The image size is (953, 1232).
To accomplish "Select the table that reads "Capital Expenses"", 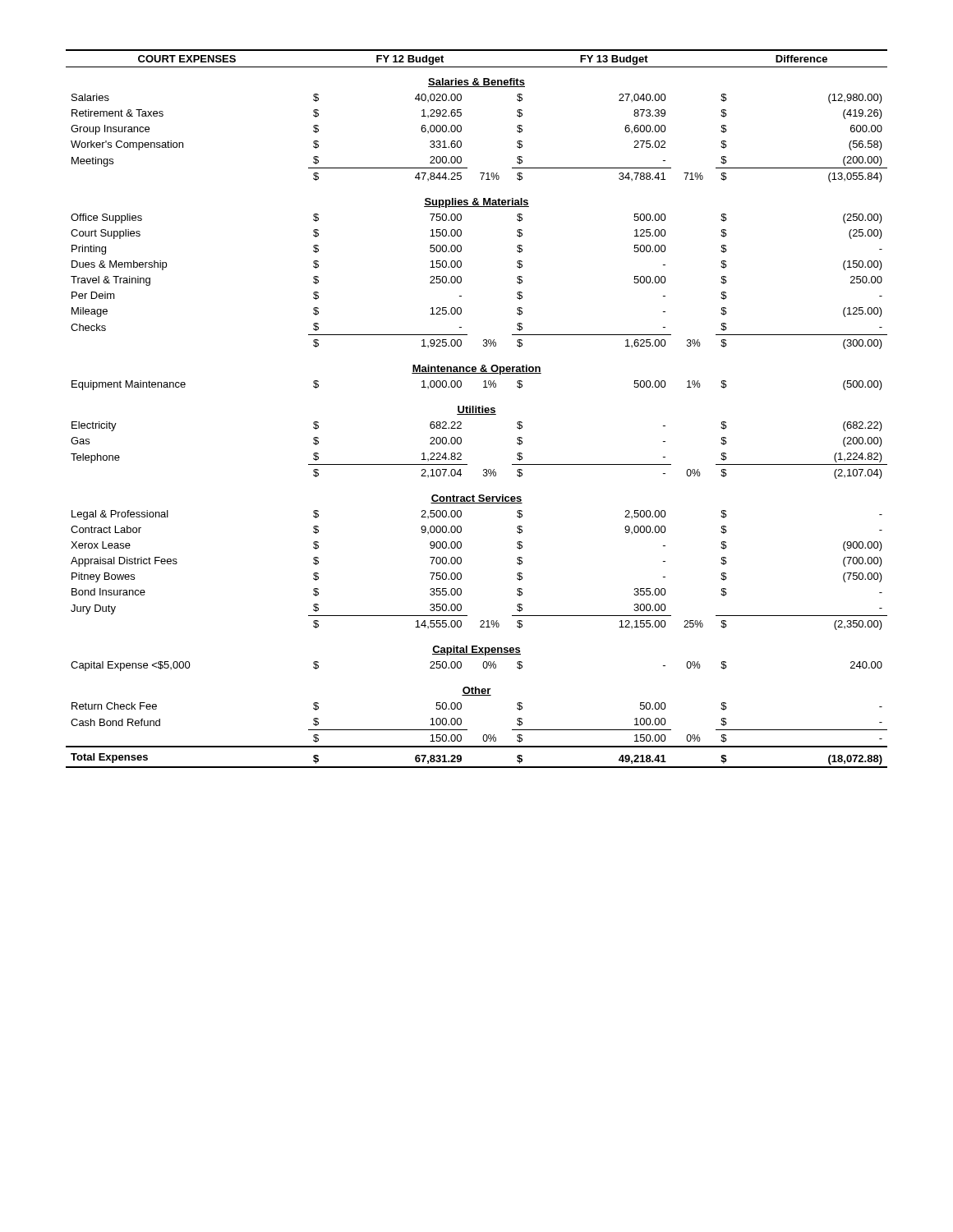I will [x=476, y=409].
